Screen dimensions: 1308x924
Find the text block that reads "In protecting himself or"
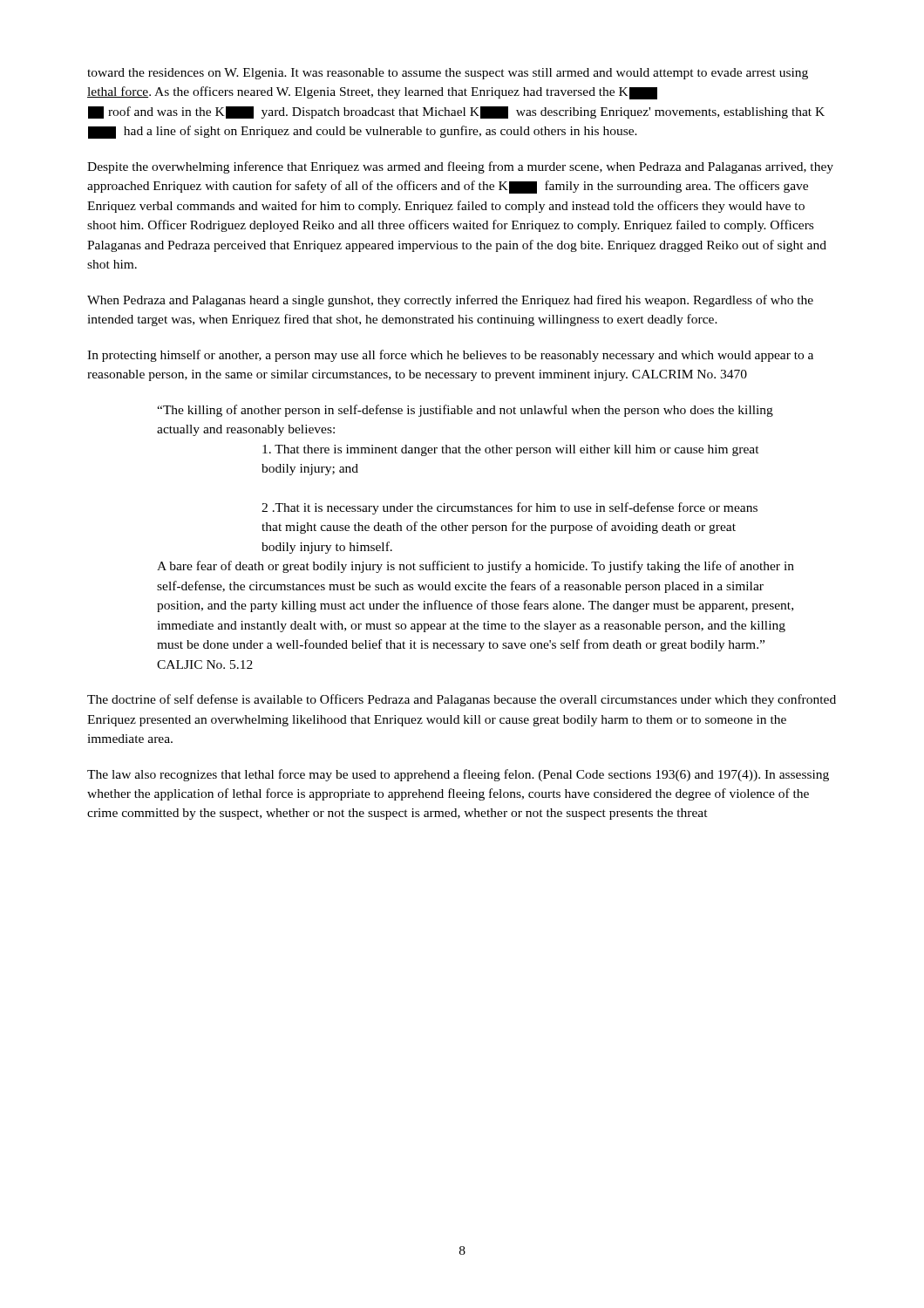pyautogui.click(x=462, y=365)
